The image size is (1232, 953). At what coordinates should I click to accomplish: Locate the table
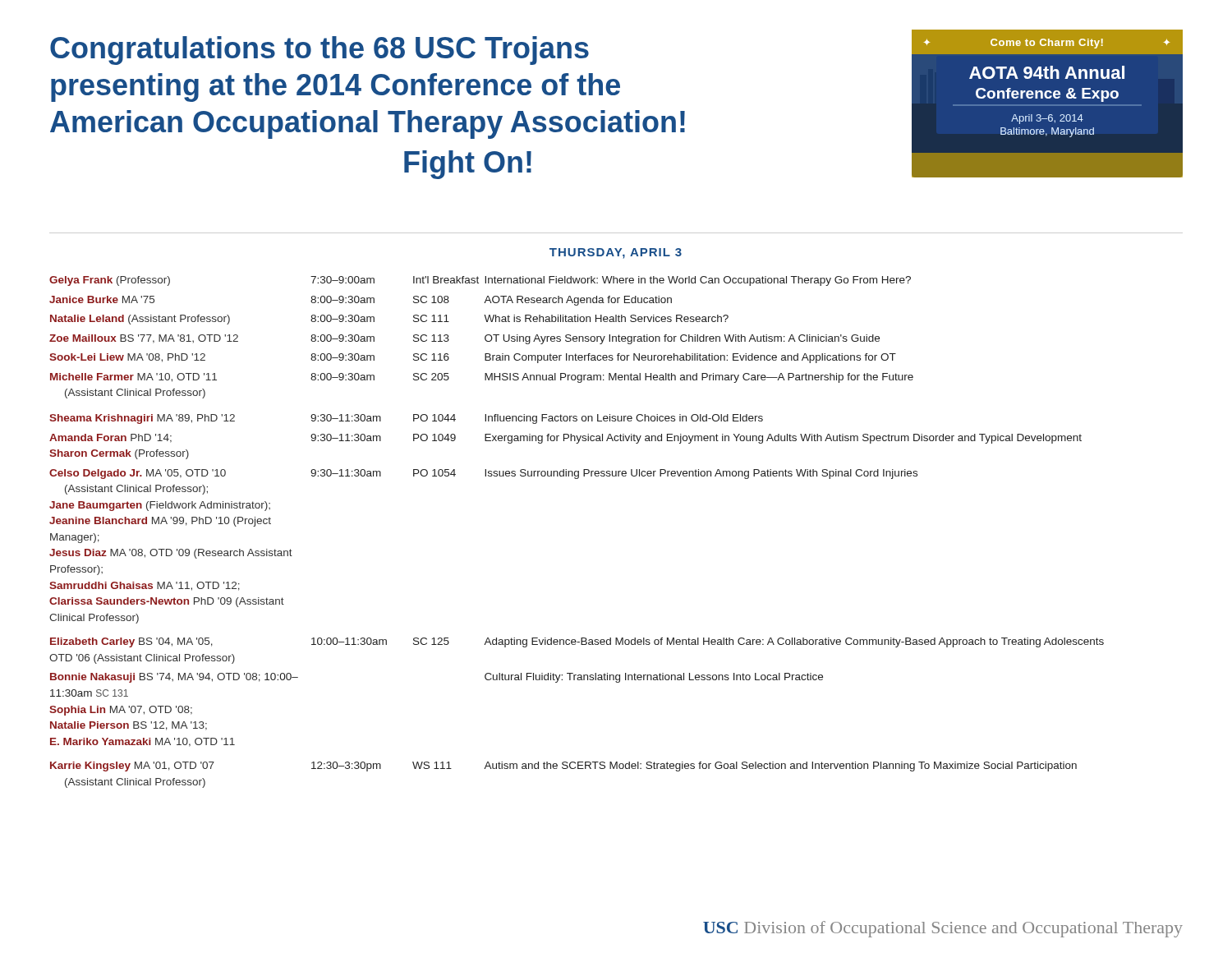pyautogui.click(x=616, y=531)
